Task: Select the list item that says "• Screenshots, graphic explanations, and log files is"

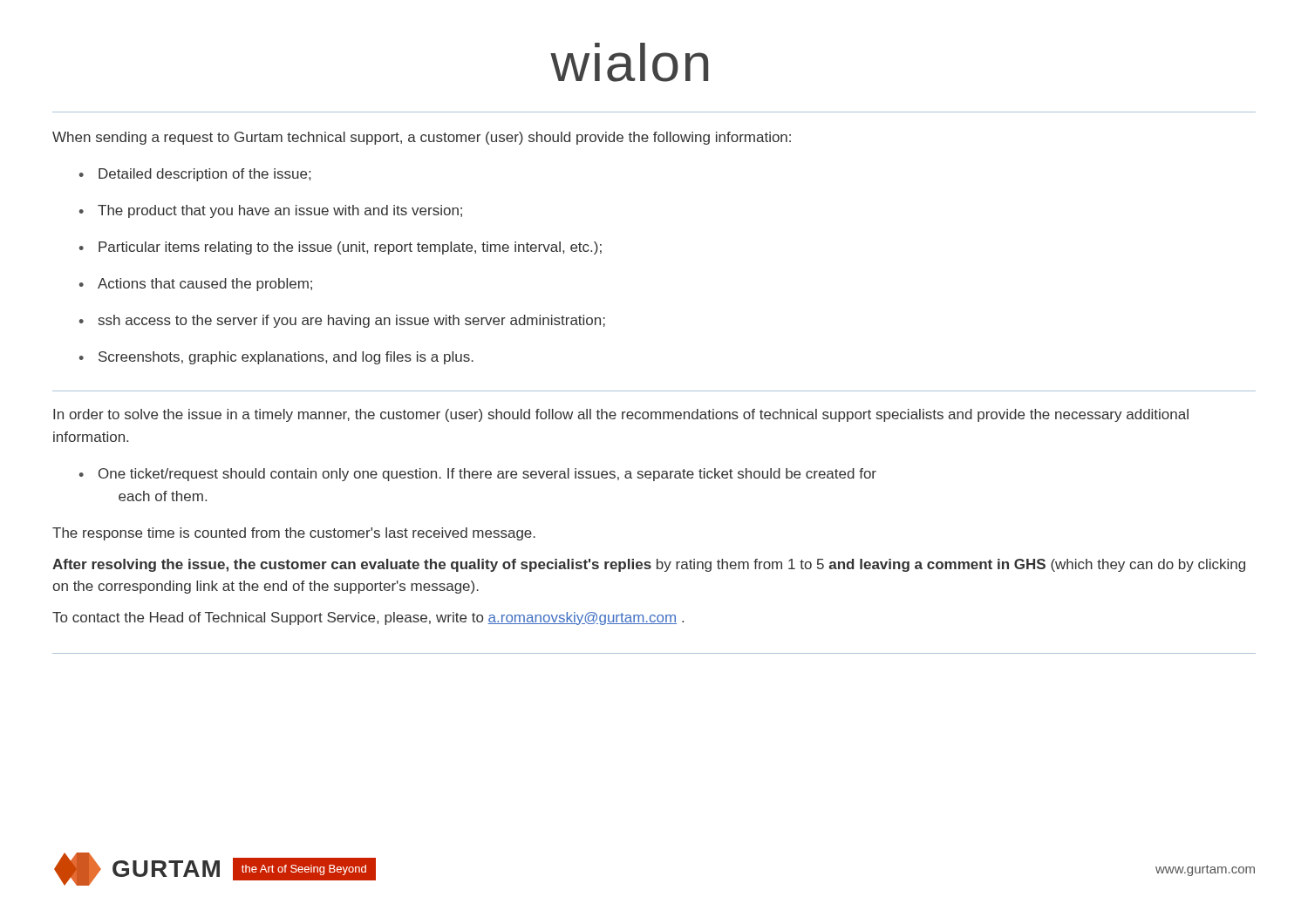Action: pyautogui.click(x=276, y=358)
